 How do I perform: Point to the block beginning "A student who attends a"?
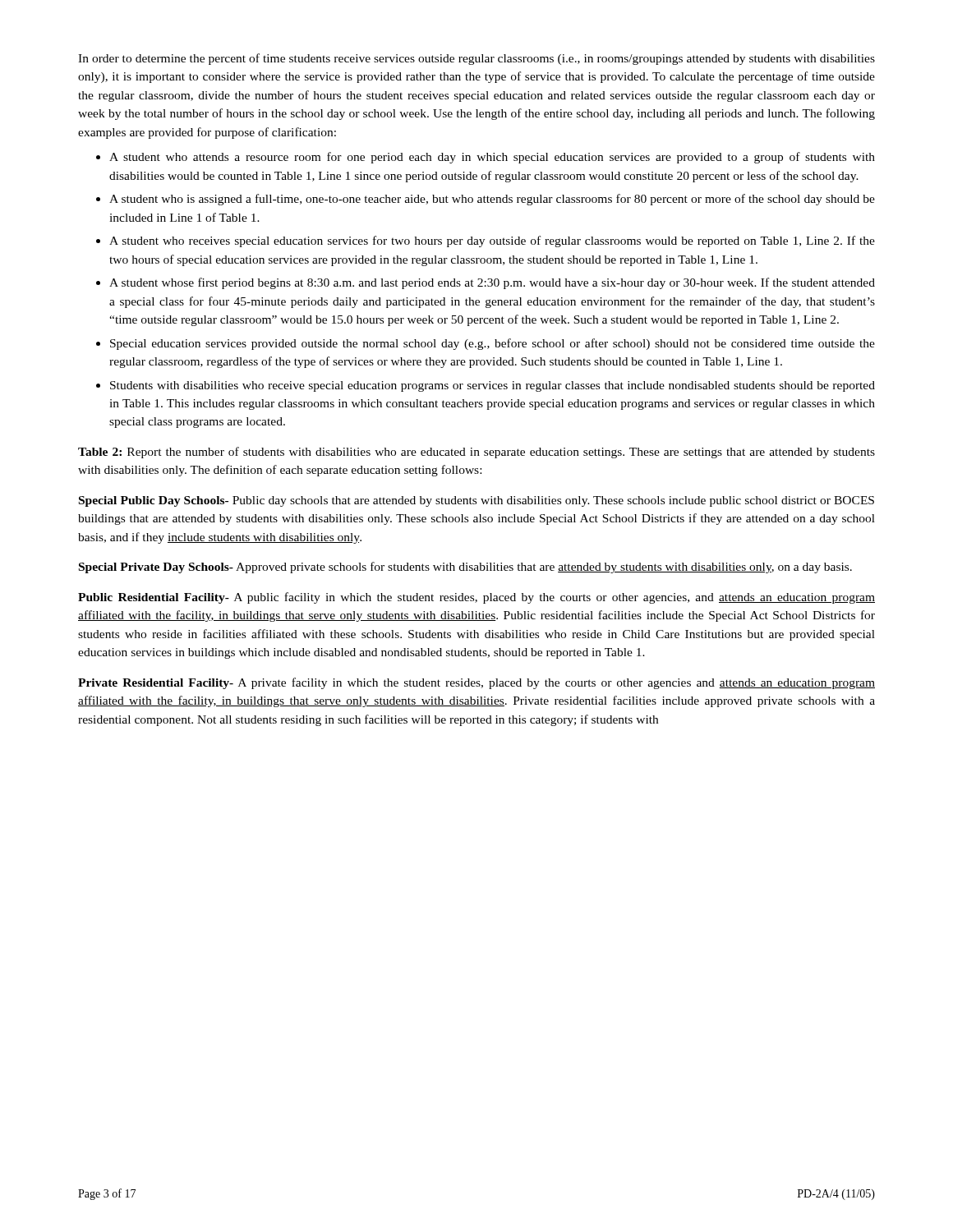click(x=492, y=166)
